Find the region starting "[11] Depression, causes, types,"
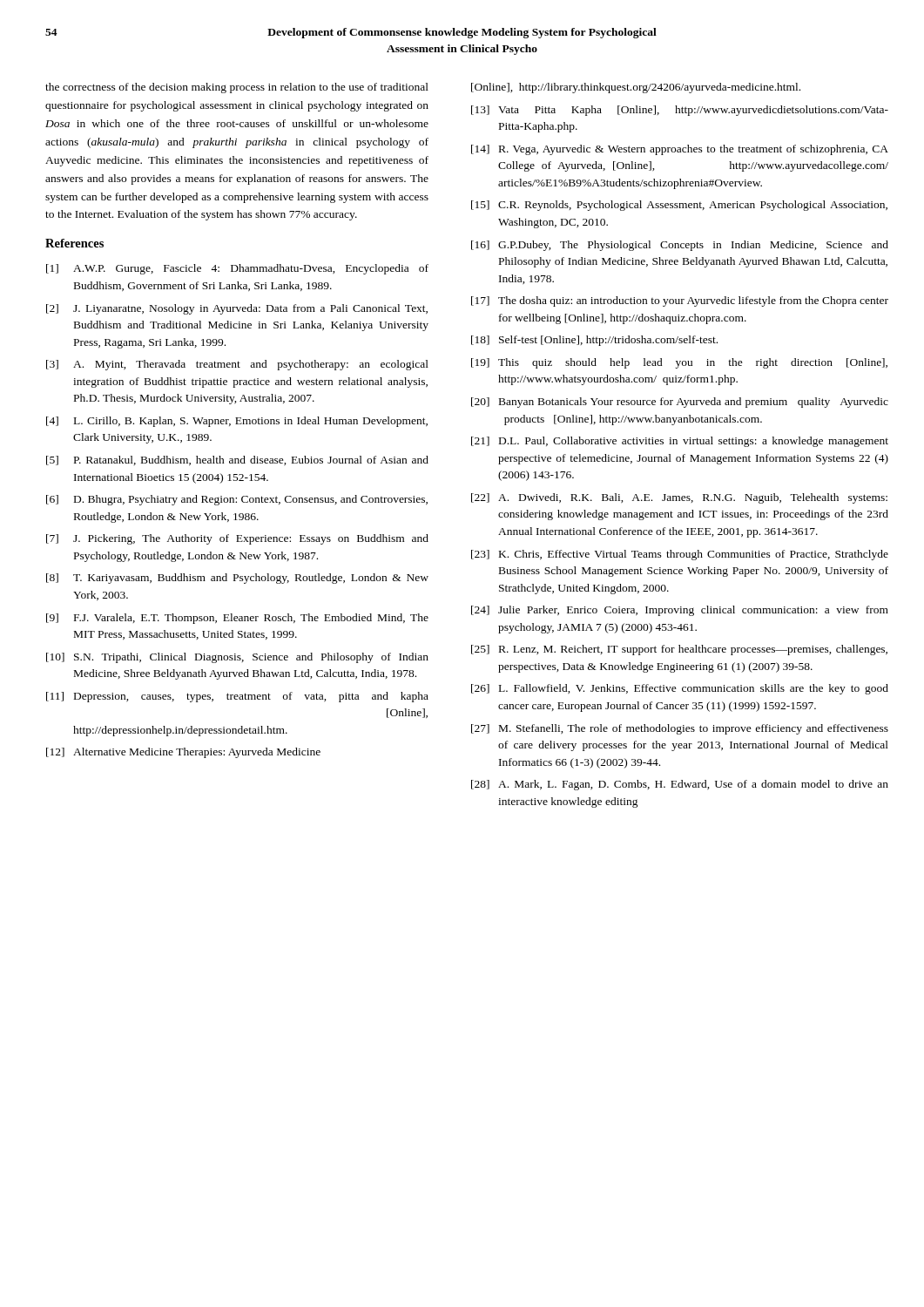Image resolution: width=924 pixels, height=1307 pixels. click(x=237, y=697)
